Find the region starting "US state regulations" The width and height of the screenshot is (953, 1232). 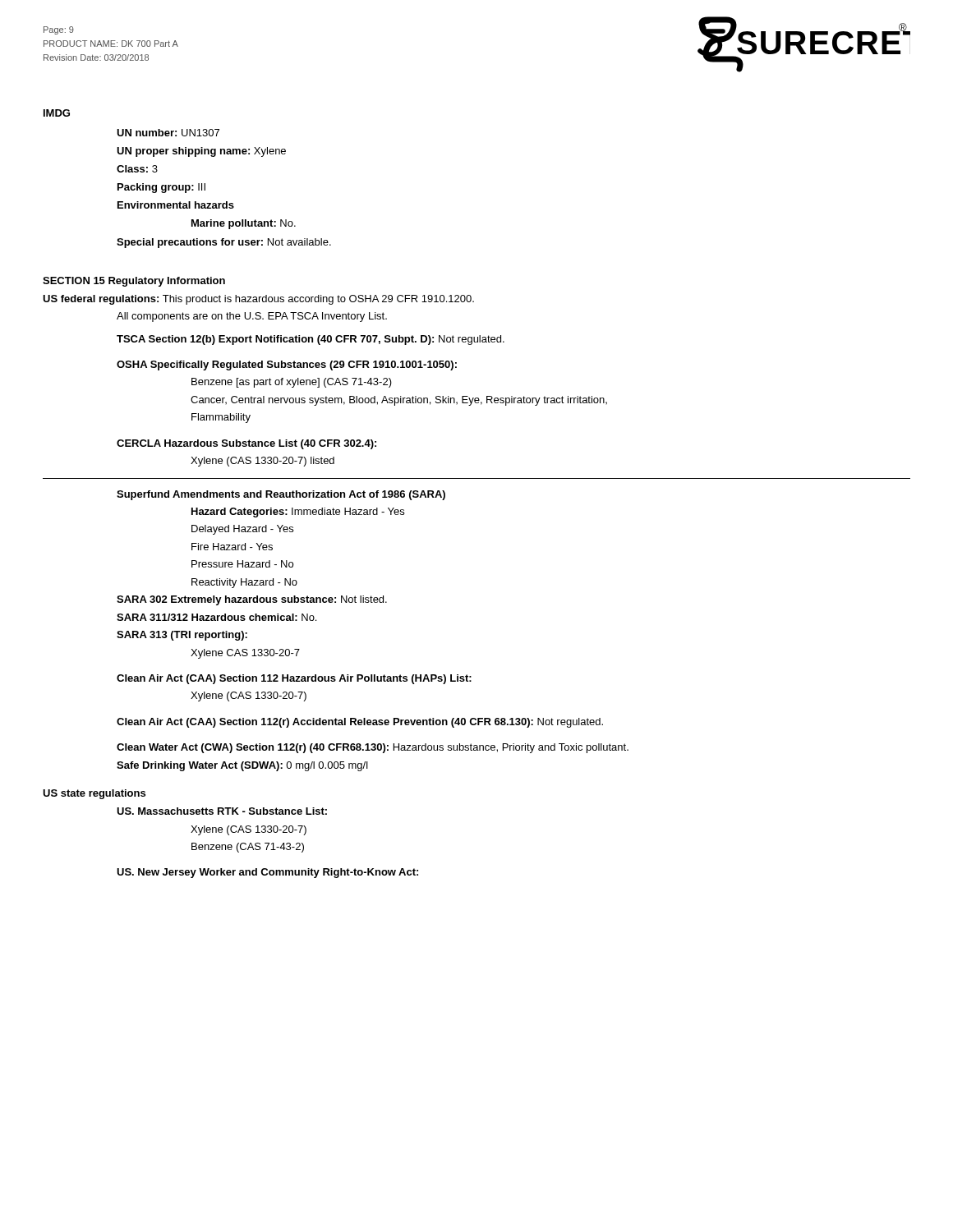pos(94,793)
